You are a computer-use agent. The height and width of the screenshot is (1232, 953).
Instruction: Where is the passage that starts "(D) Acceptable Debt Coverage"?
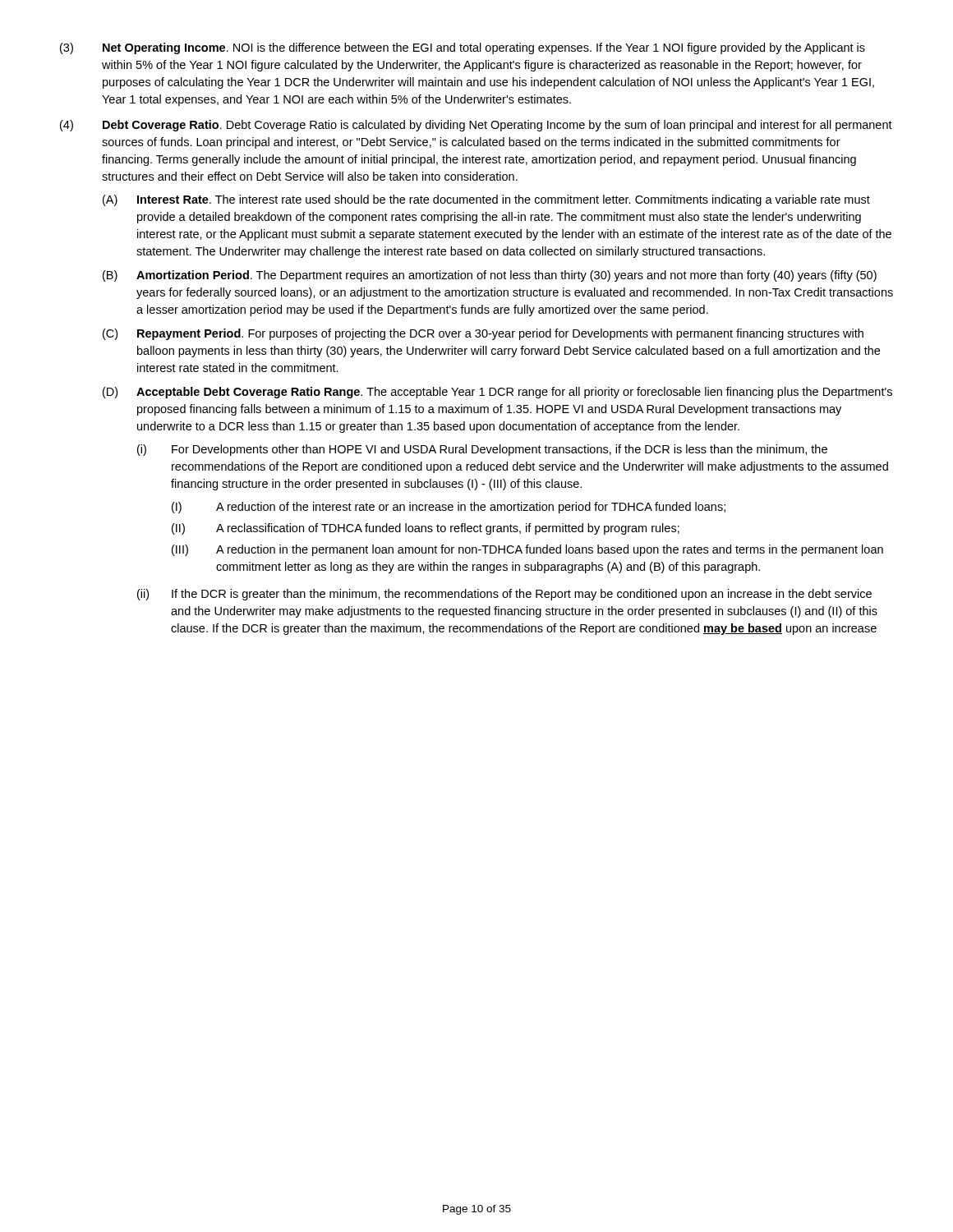click(x=498, y=514)
